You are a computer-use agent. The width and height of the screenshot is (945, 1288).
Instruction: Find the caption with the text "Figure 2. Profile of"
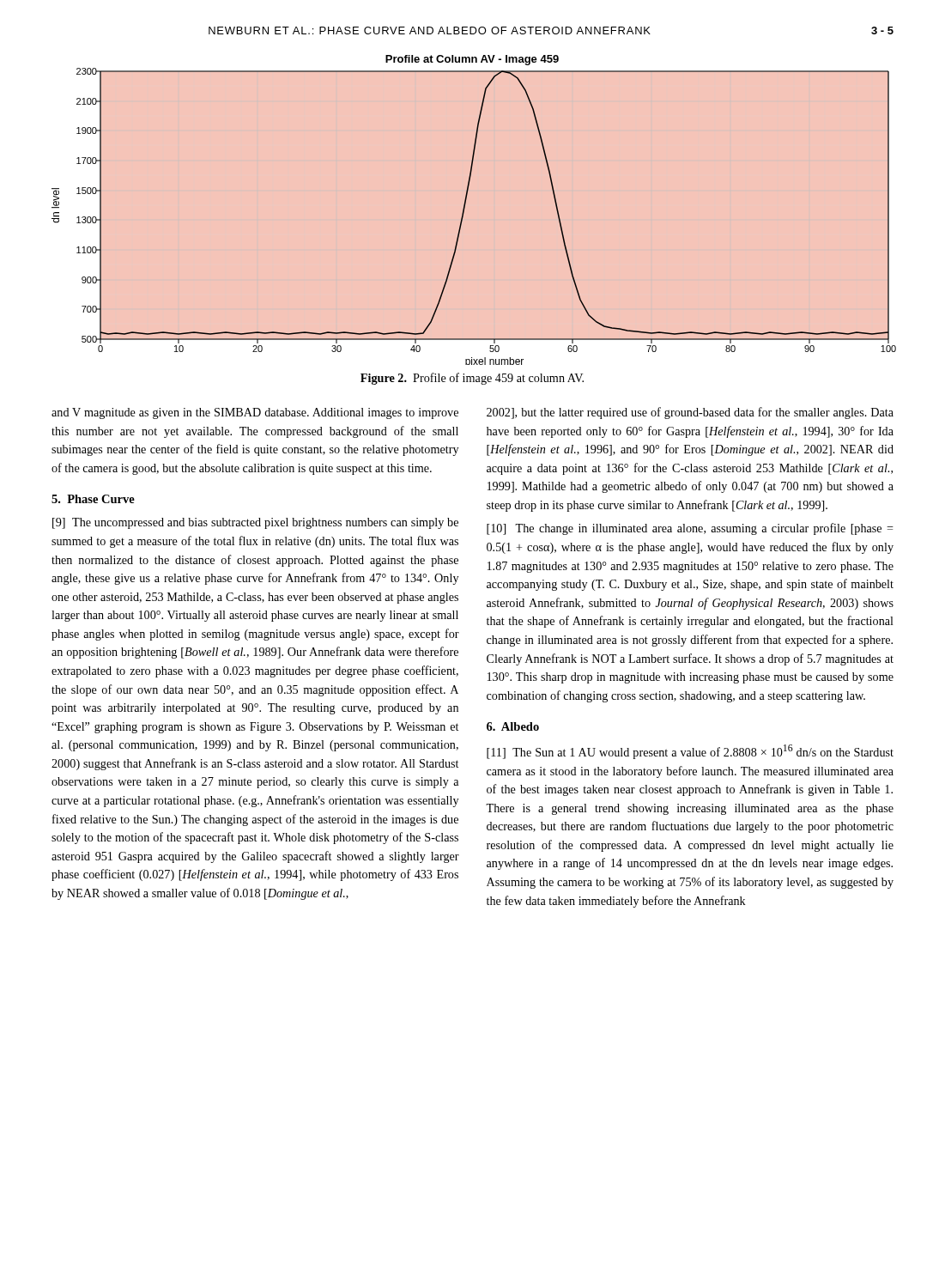[472, 378]
